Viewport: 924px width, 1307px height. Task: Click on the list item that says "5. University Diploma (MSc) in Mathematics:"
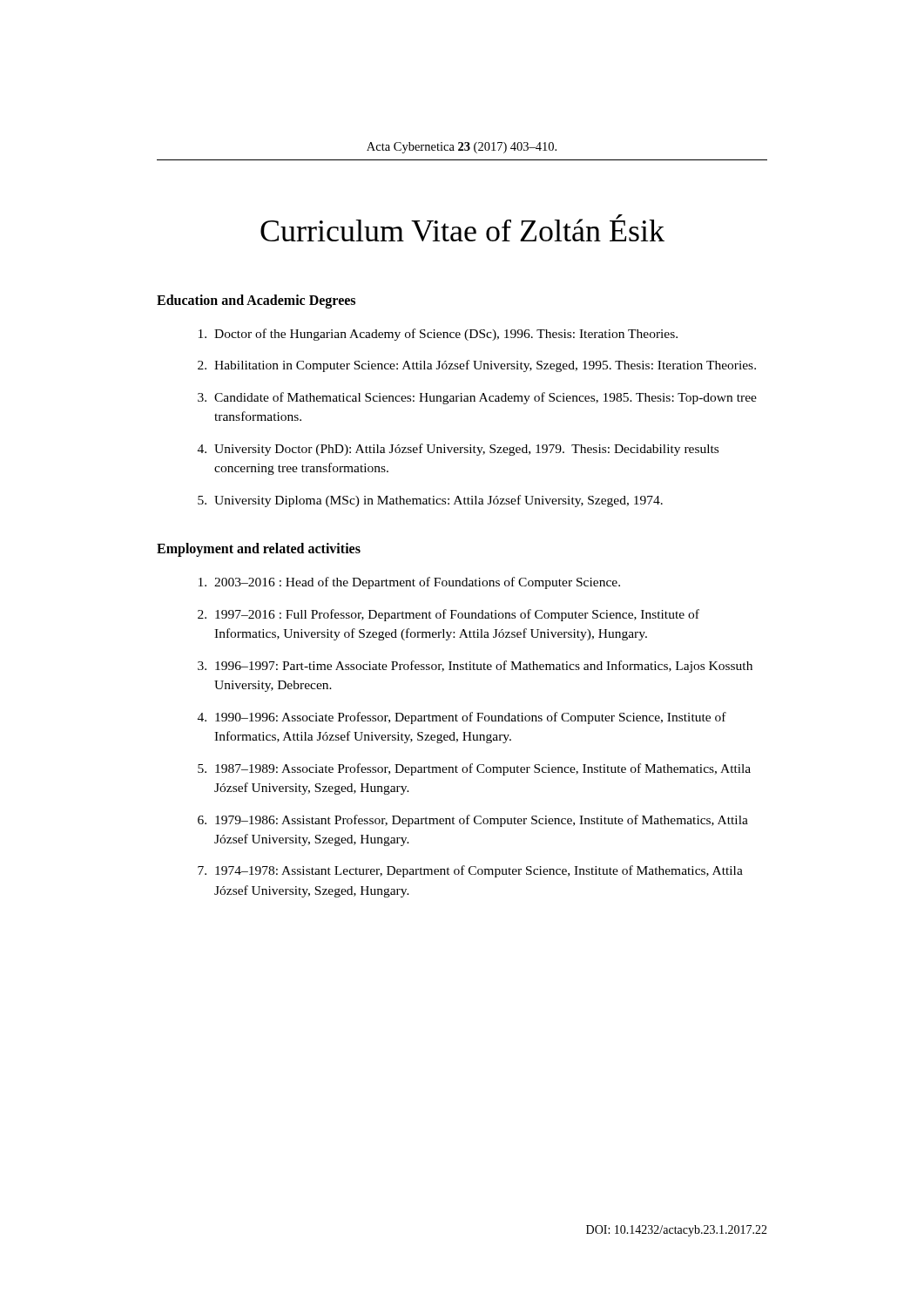(475, 500)
